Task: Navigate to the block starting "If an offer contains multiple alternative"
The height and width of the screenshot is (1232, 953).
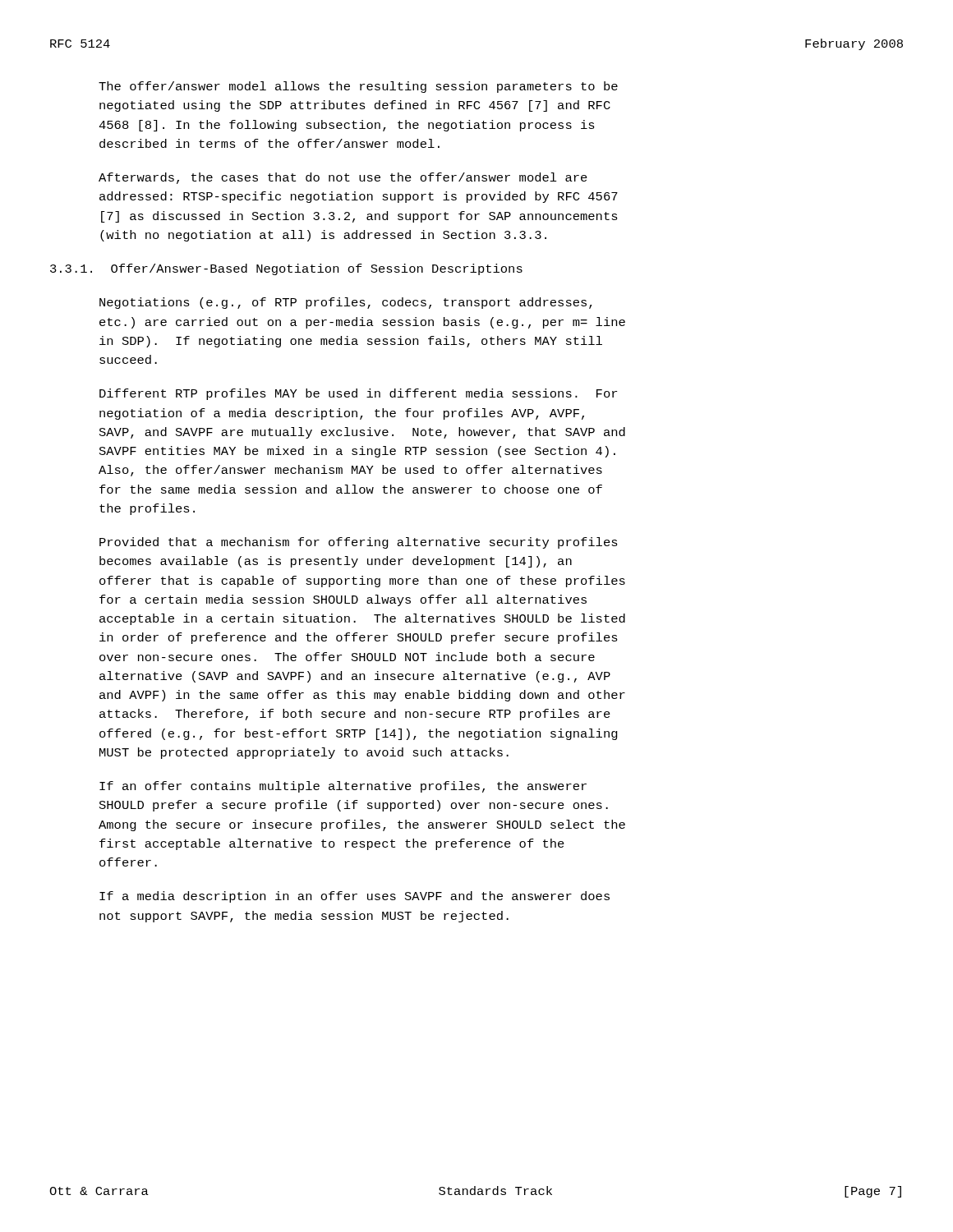Action: coord(362,825)
